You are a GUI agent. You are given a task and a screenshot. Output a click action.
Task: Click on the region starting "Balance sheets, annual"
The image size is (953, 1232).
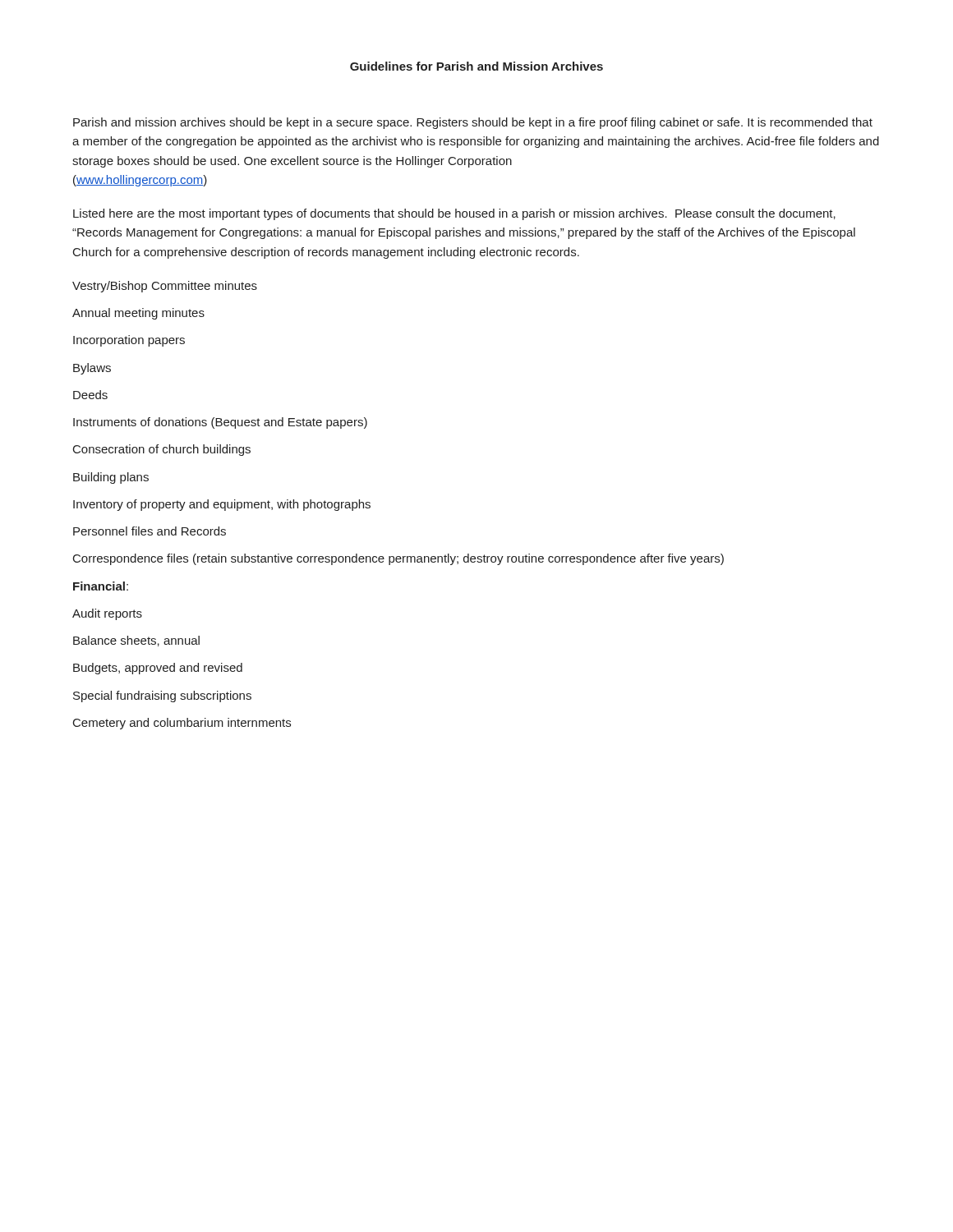pyautogui.click(x=136, y=640)
